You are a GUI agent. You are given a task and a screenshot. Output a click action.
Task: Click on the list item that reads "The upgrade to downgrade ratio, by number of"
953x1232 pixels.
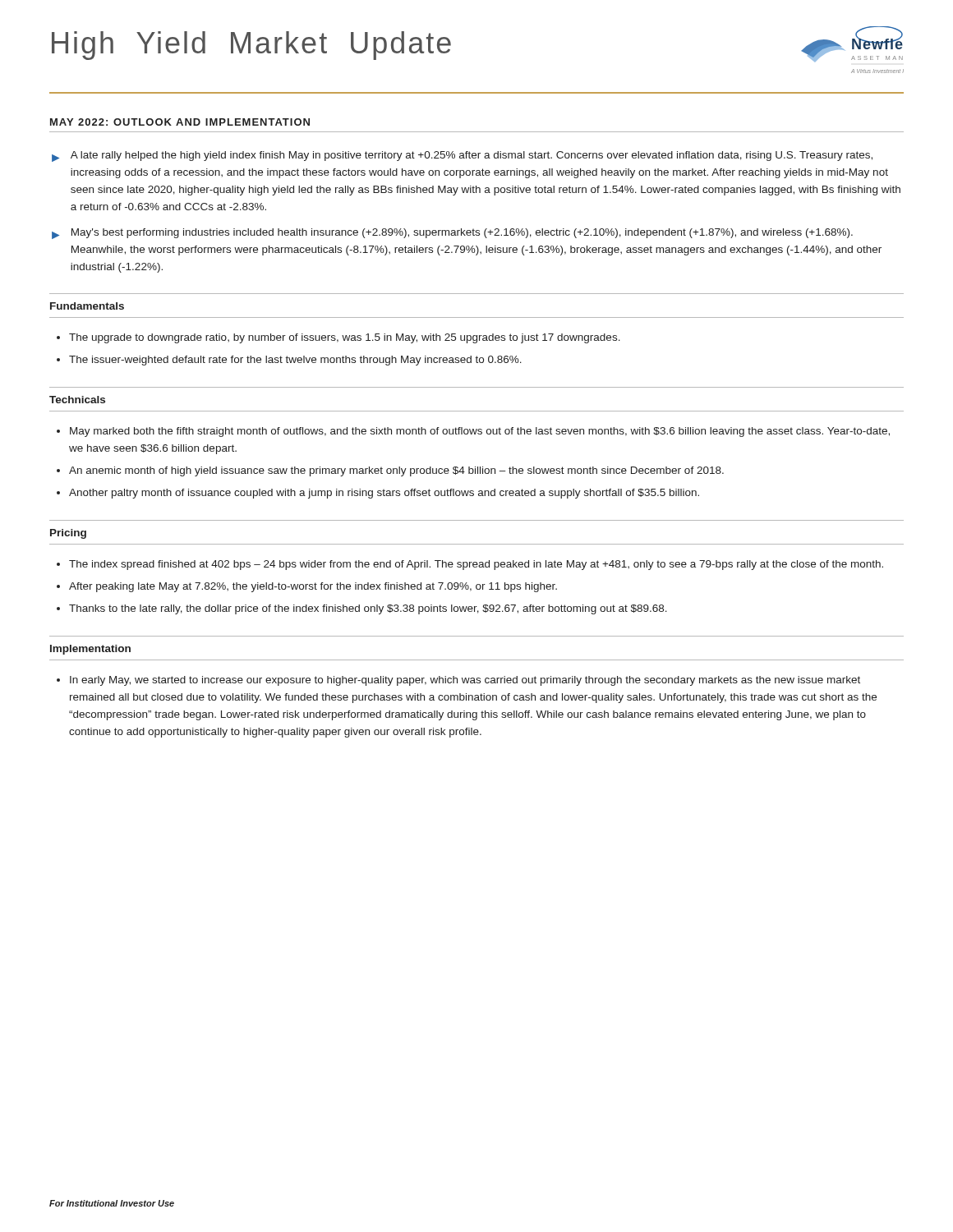point(345,338)
